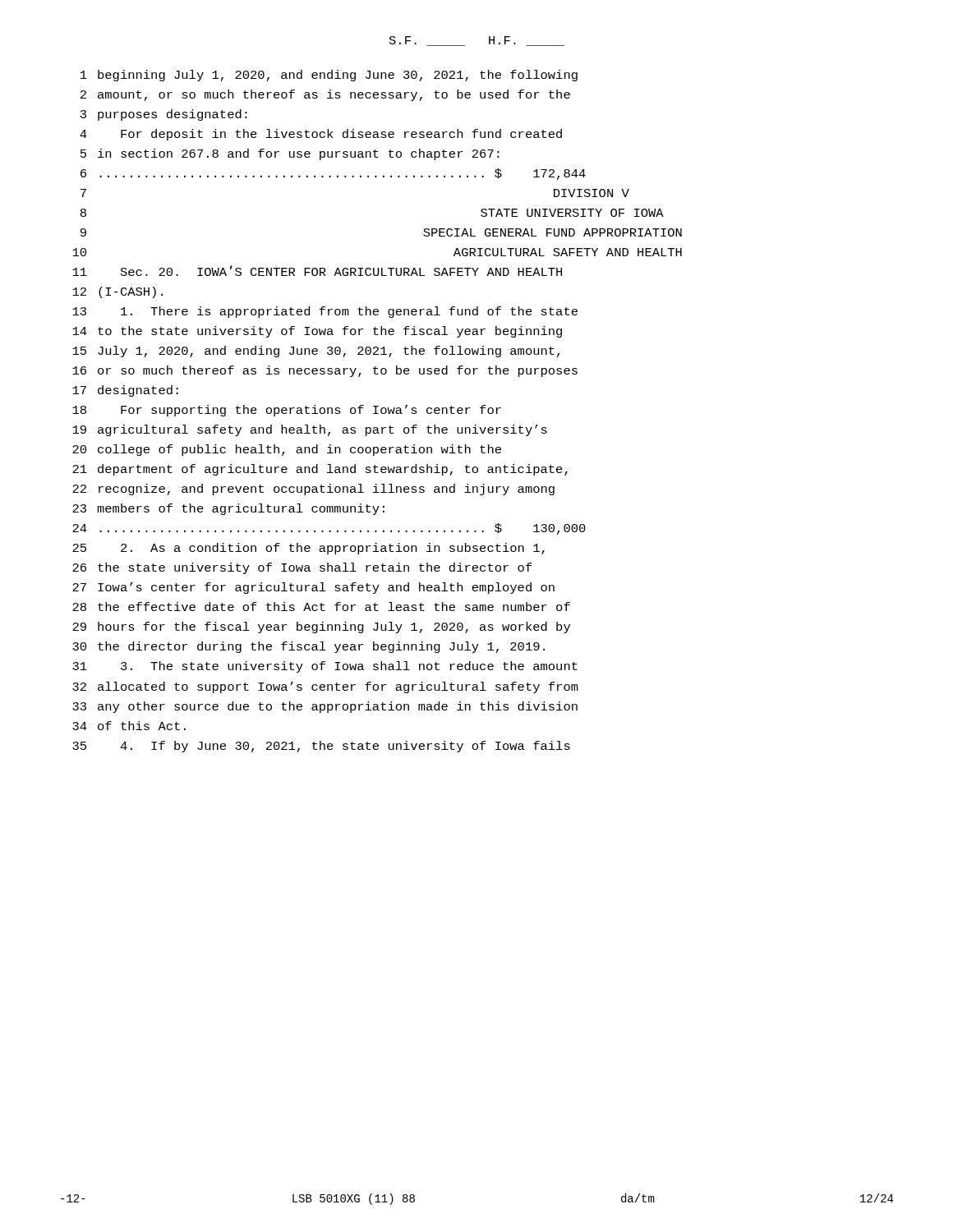Locate the element starting "1beginning July 1, 2020,"

point(476,95)
